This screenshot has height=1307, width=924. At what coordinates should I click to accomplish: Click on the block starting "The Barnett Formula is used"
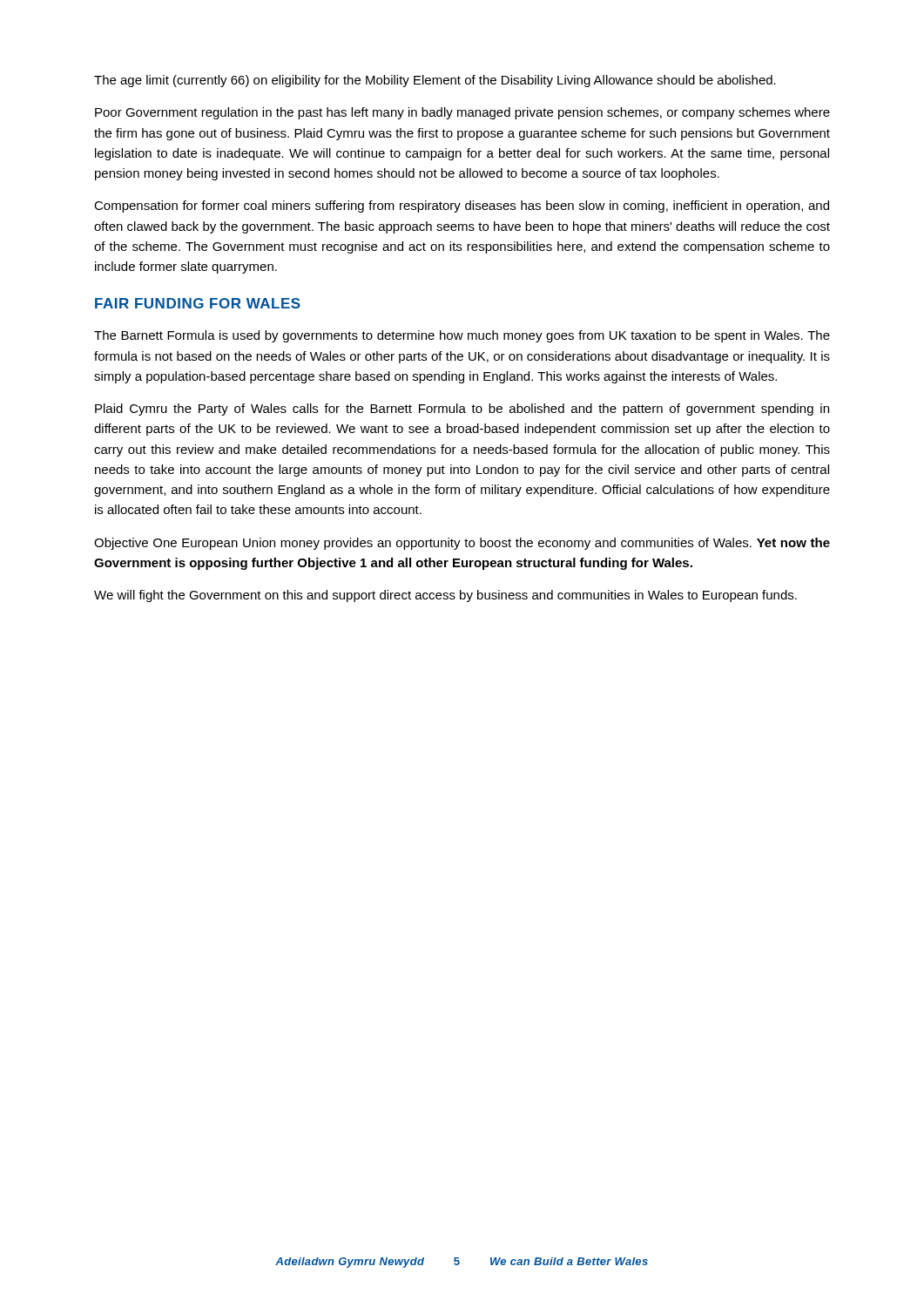coord(462,356)
